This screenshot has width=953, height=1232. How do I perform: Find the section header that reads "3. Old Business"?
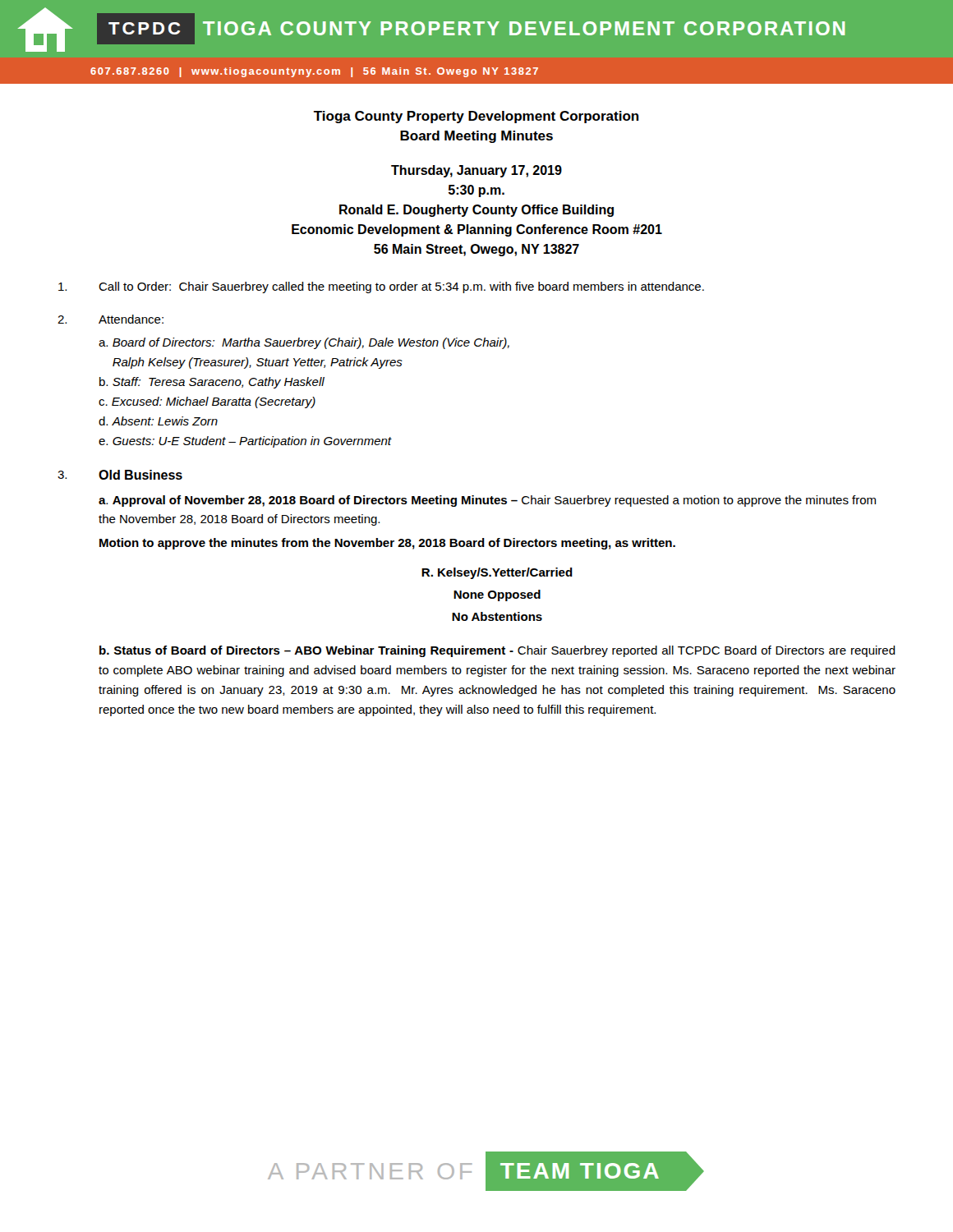(x=120, y=475)
